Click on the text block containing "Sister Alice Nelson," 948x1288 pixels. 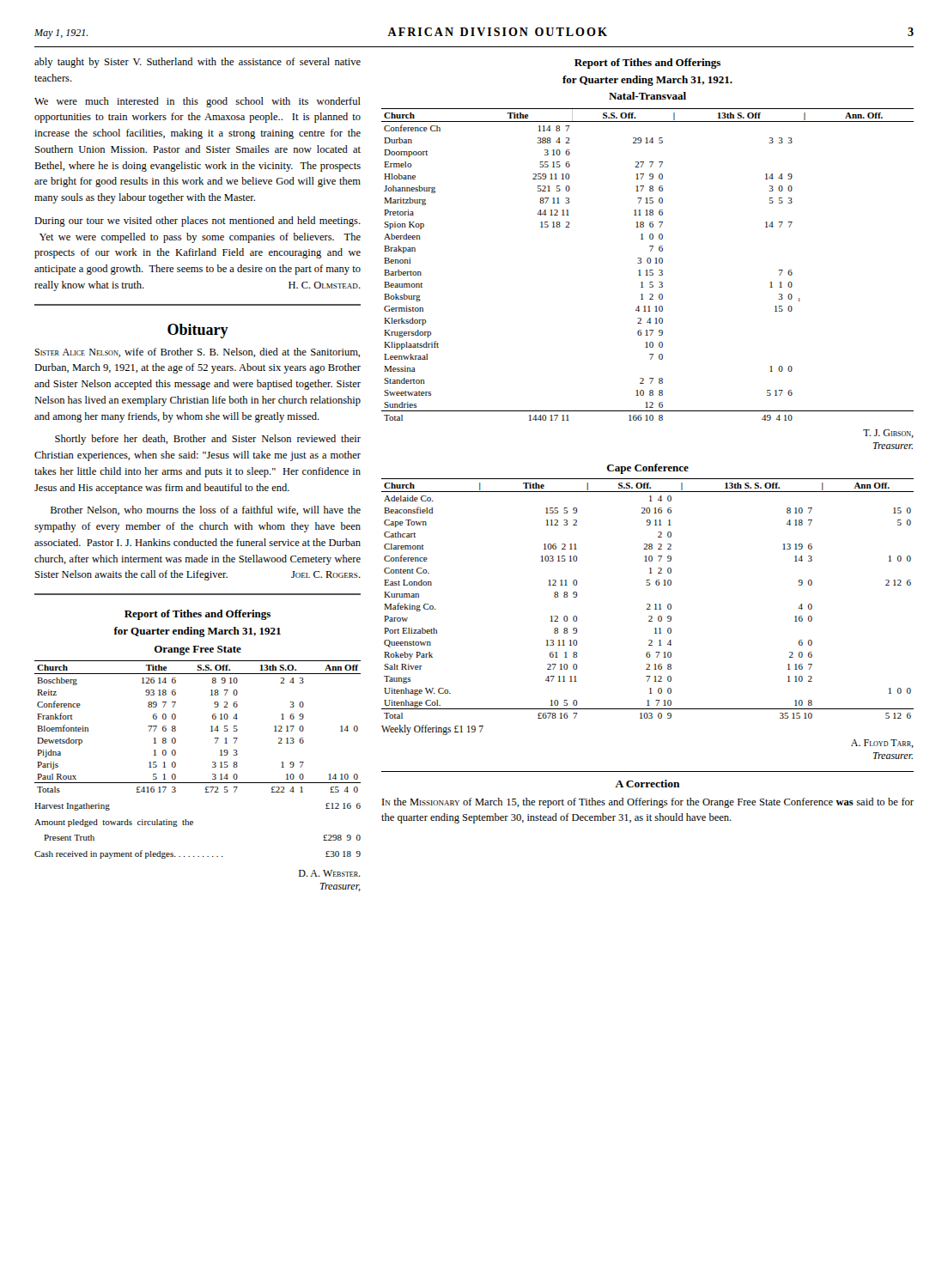pos(197,463)
